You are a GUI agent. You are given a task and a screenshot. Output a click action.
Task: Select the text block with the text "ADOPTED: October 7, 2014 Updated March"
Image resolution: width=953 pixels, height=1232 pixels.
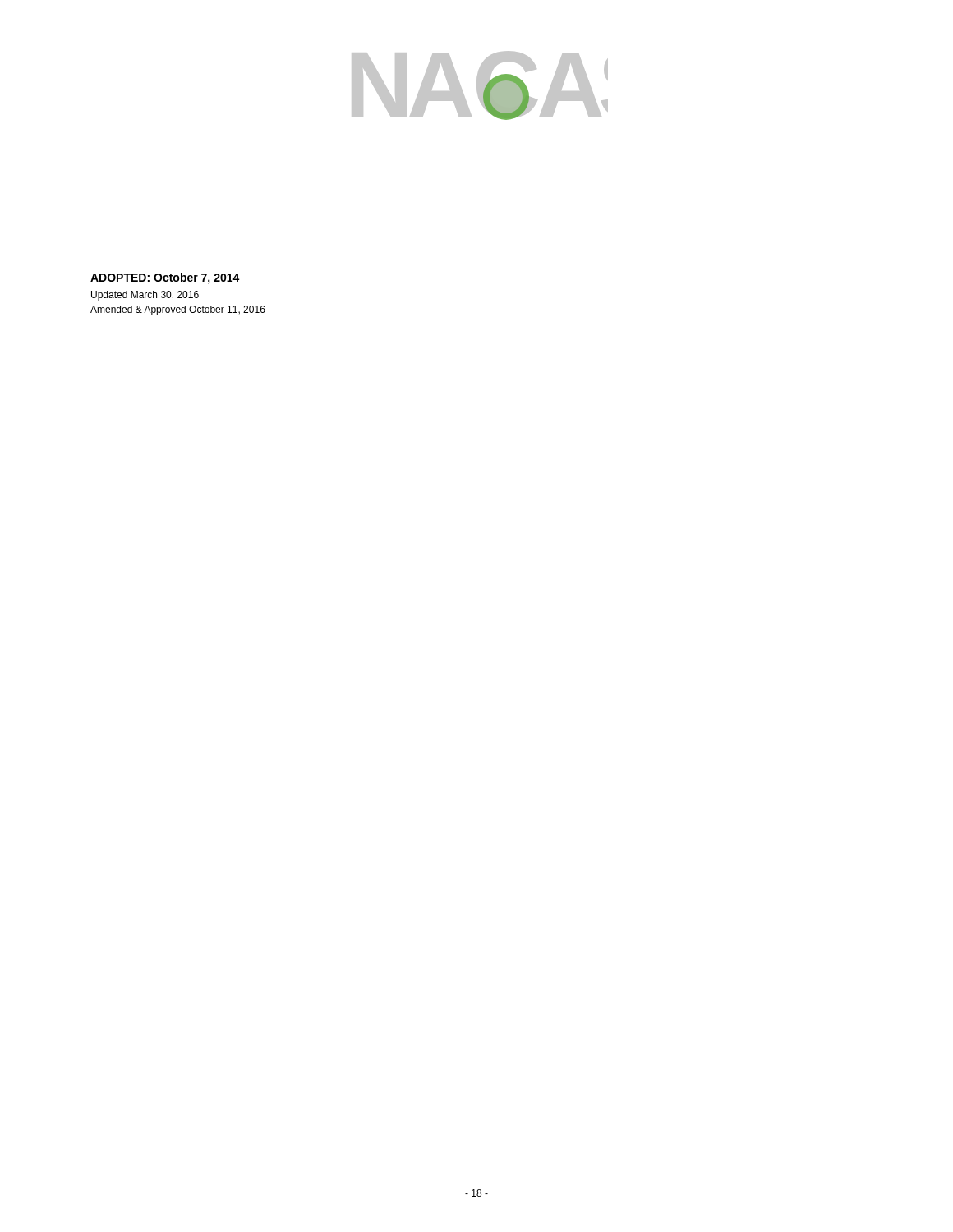178,294
